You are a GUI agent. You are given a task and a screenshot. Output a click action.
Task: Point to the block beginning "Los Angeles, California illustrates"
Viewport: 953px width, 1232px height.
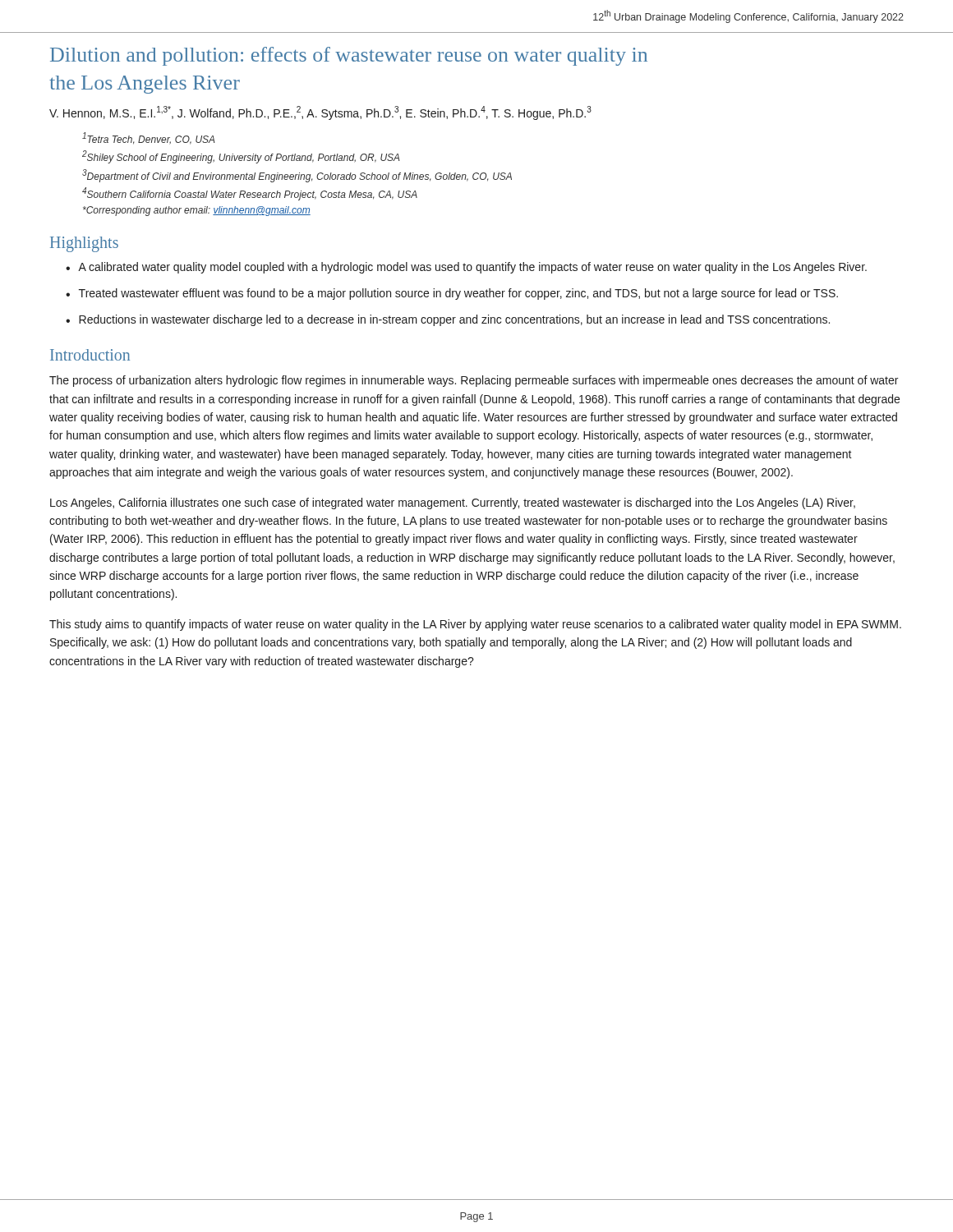[472, 548]
